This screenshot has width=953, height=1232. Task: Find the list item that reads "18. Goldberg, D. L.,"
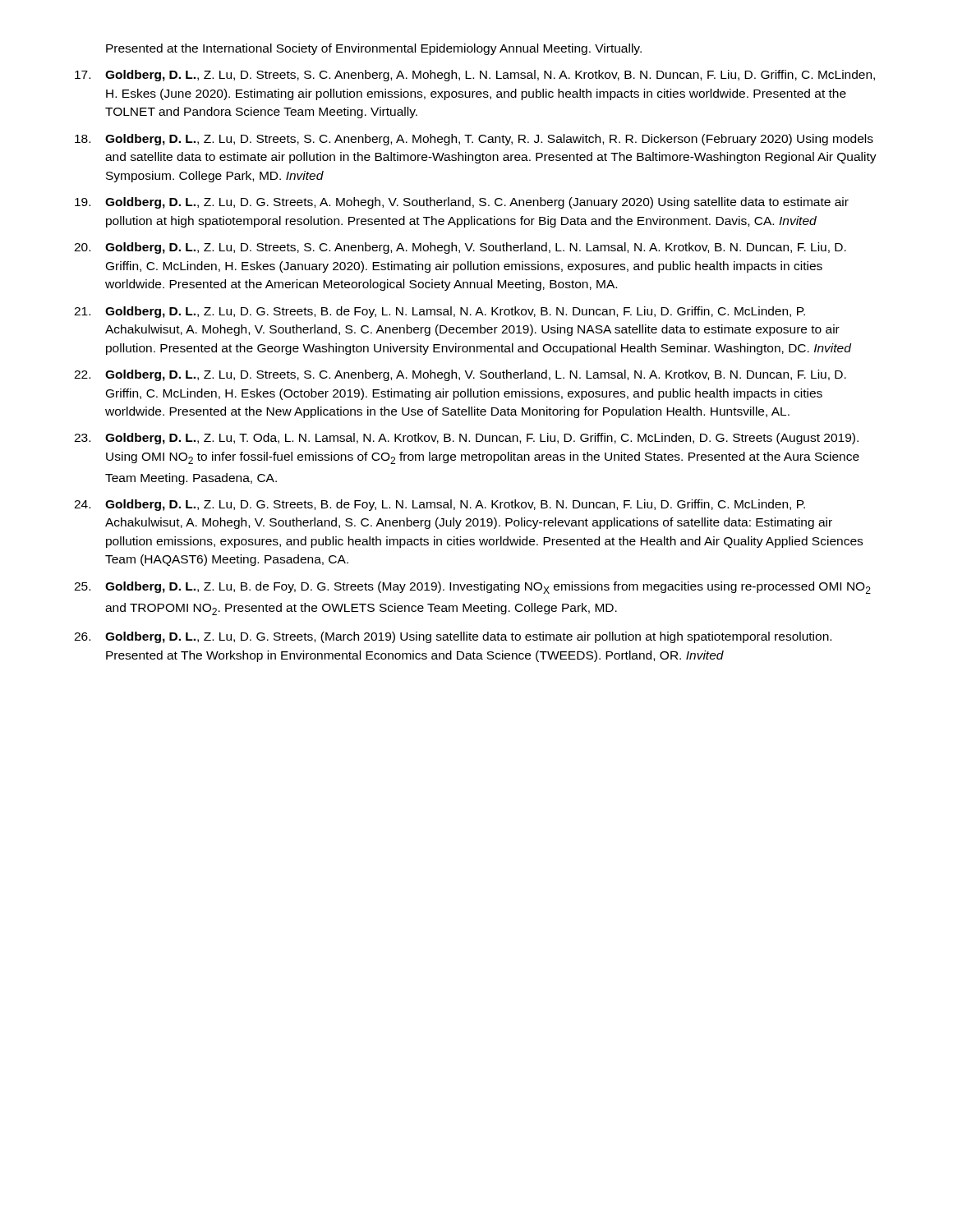point(476,157)
